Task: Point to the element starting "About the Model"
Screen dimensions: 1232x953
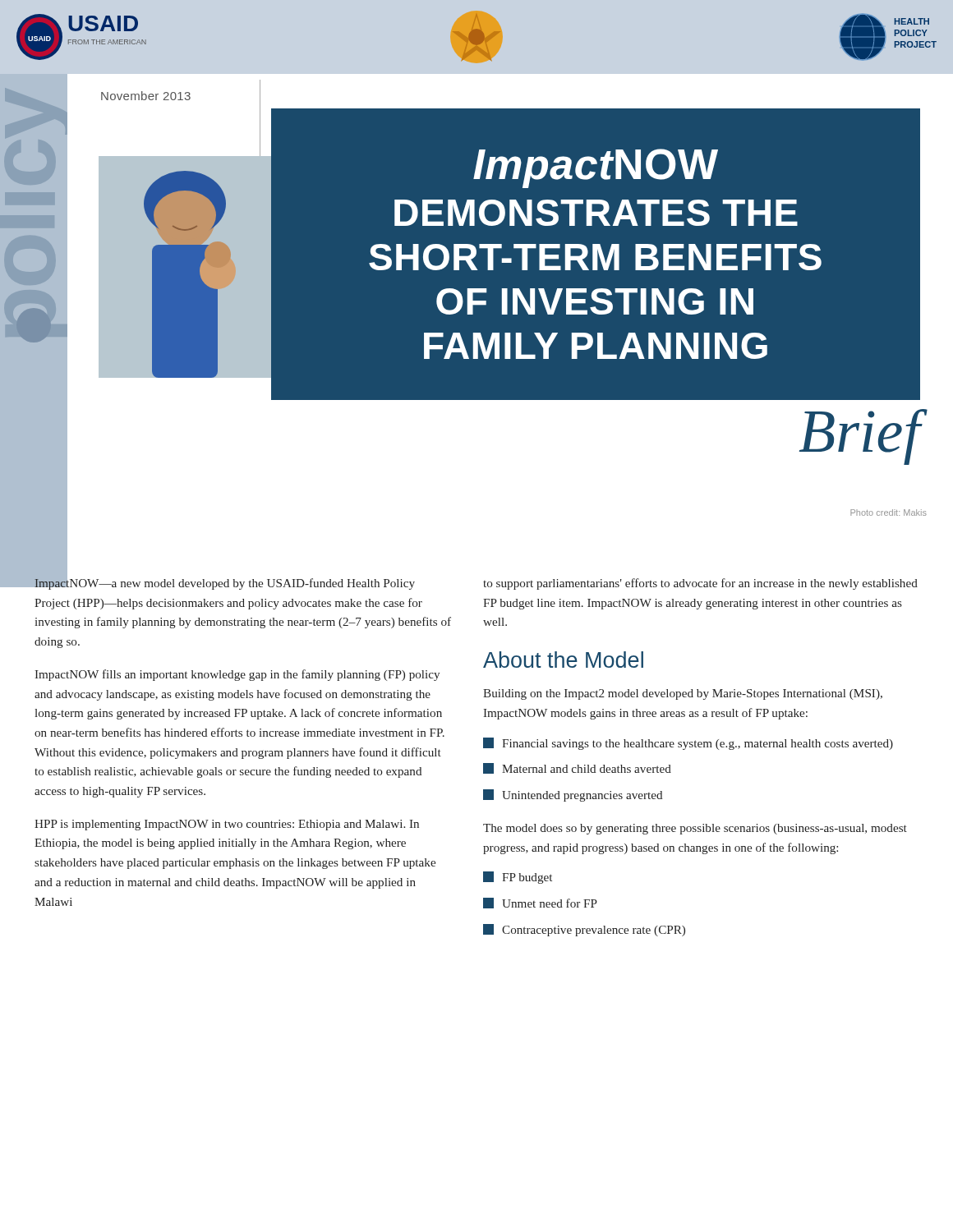Action: click(564, 660)
